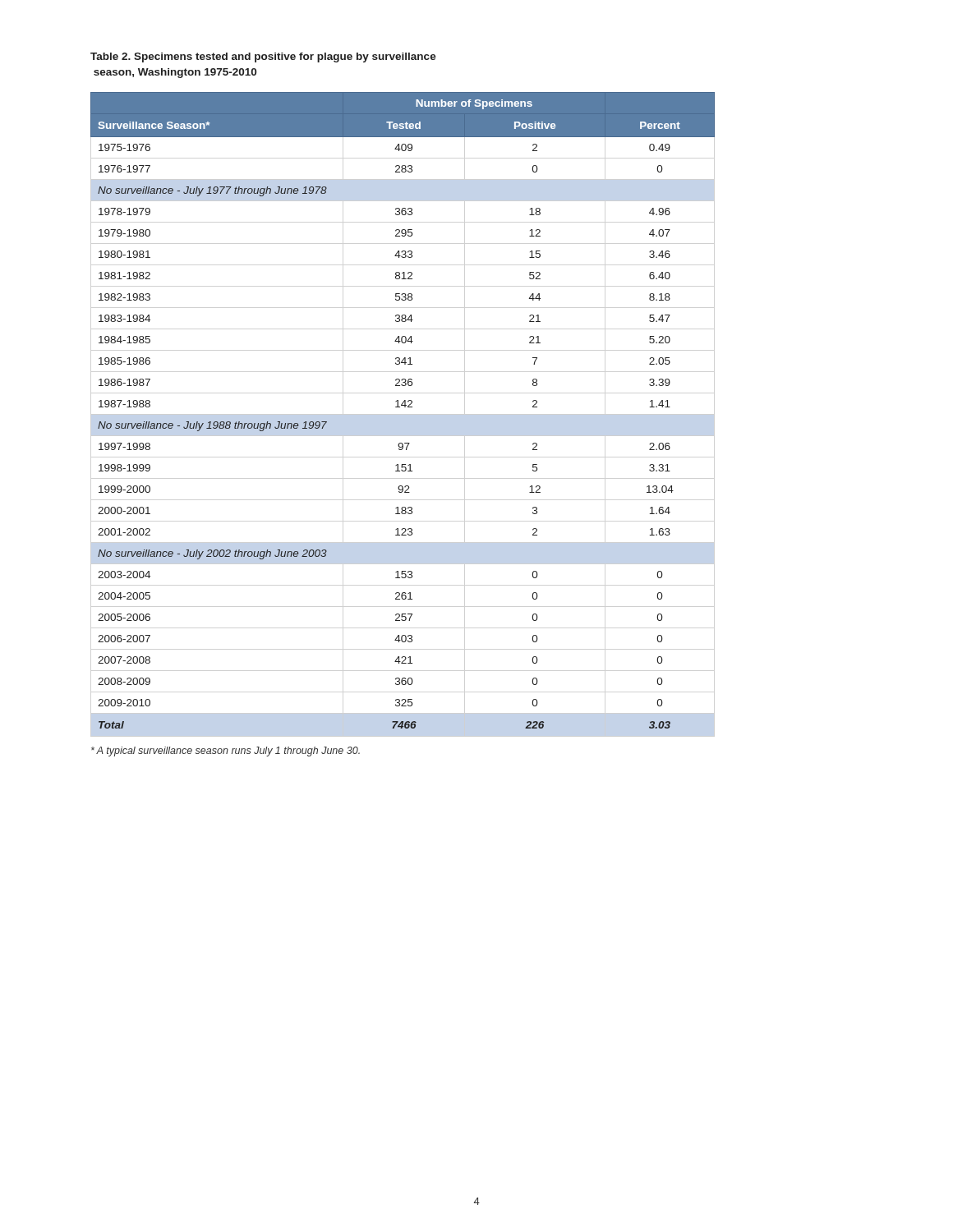The height and width of the screenshot is (1232, 953).
Task: Find the region starting "A typical surveillance"
Action: 226,751
